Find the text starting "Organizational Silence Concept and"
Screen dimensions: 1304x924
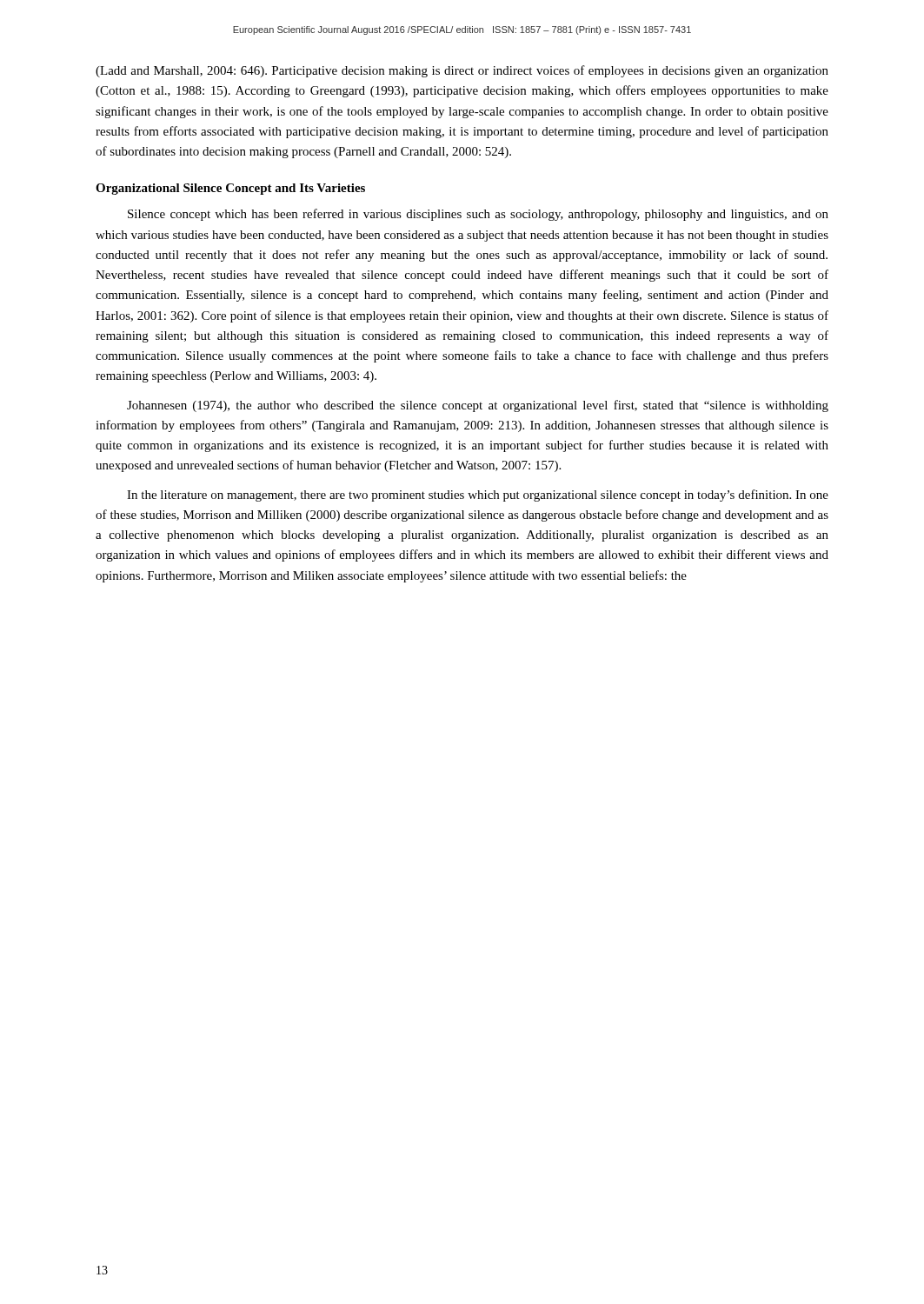pyautogui.click(x=231, y=188)
